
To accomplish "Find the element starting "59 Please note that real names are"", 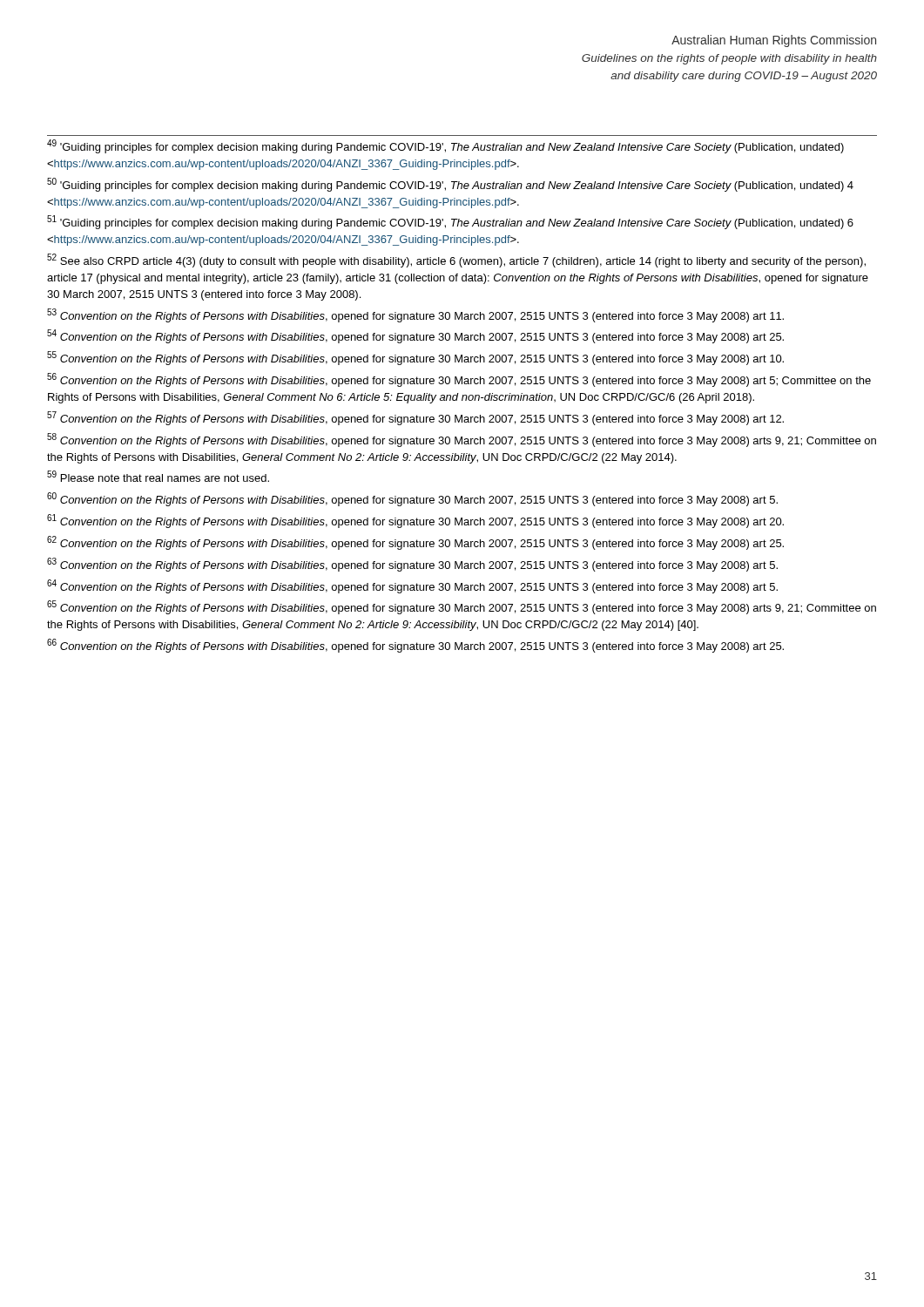I will pos(159,478).
